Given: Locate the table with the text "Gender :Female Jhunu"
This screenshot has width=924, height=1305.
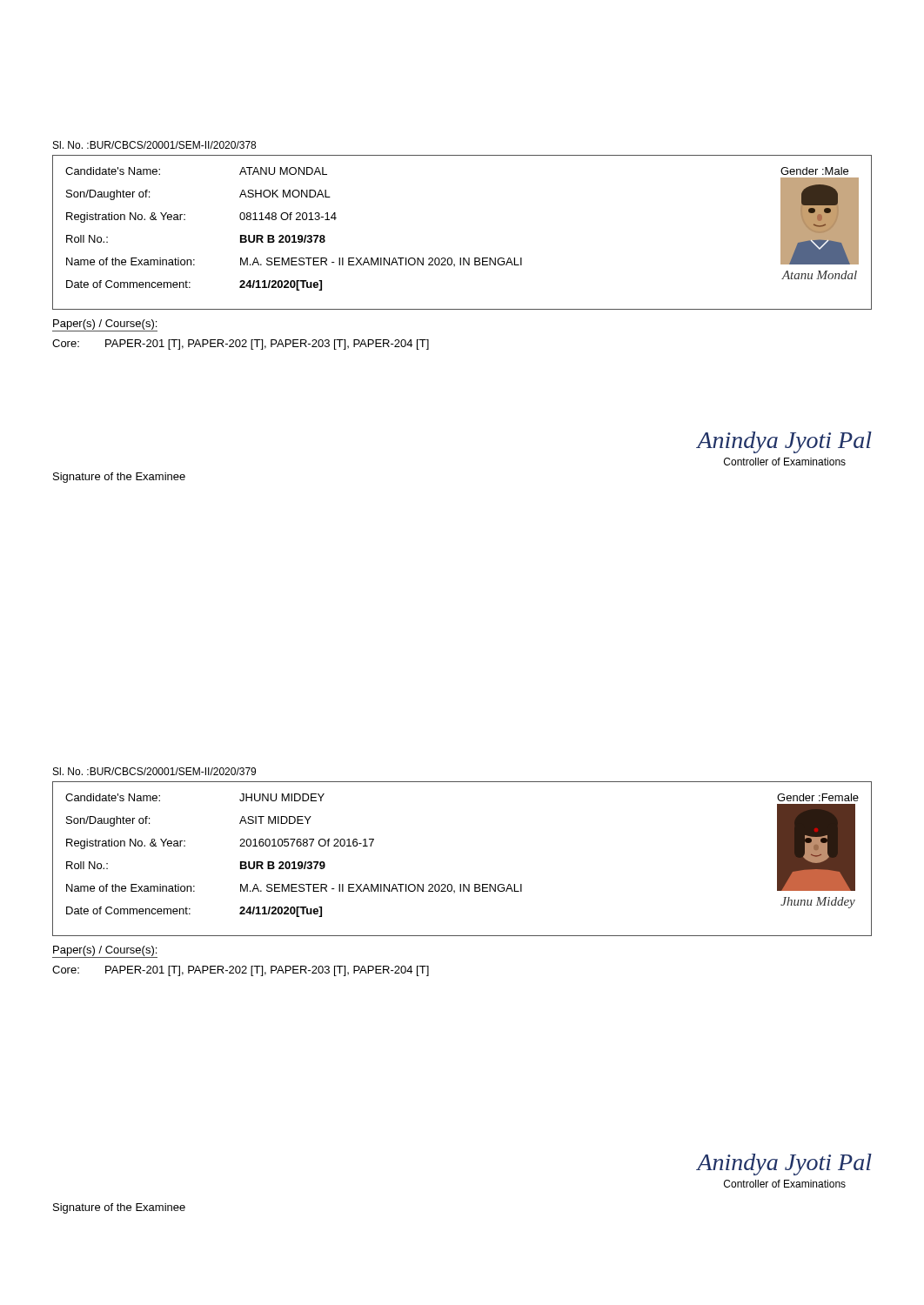Looking at the screenshot, I should 462,859.
